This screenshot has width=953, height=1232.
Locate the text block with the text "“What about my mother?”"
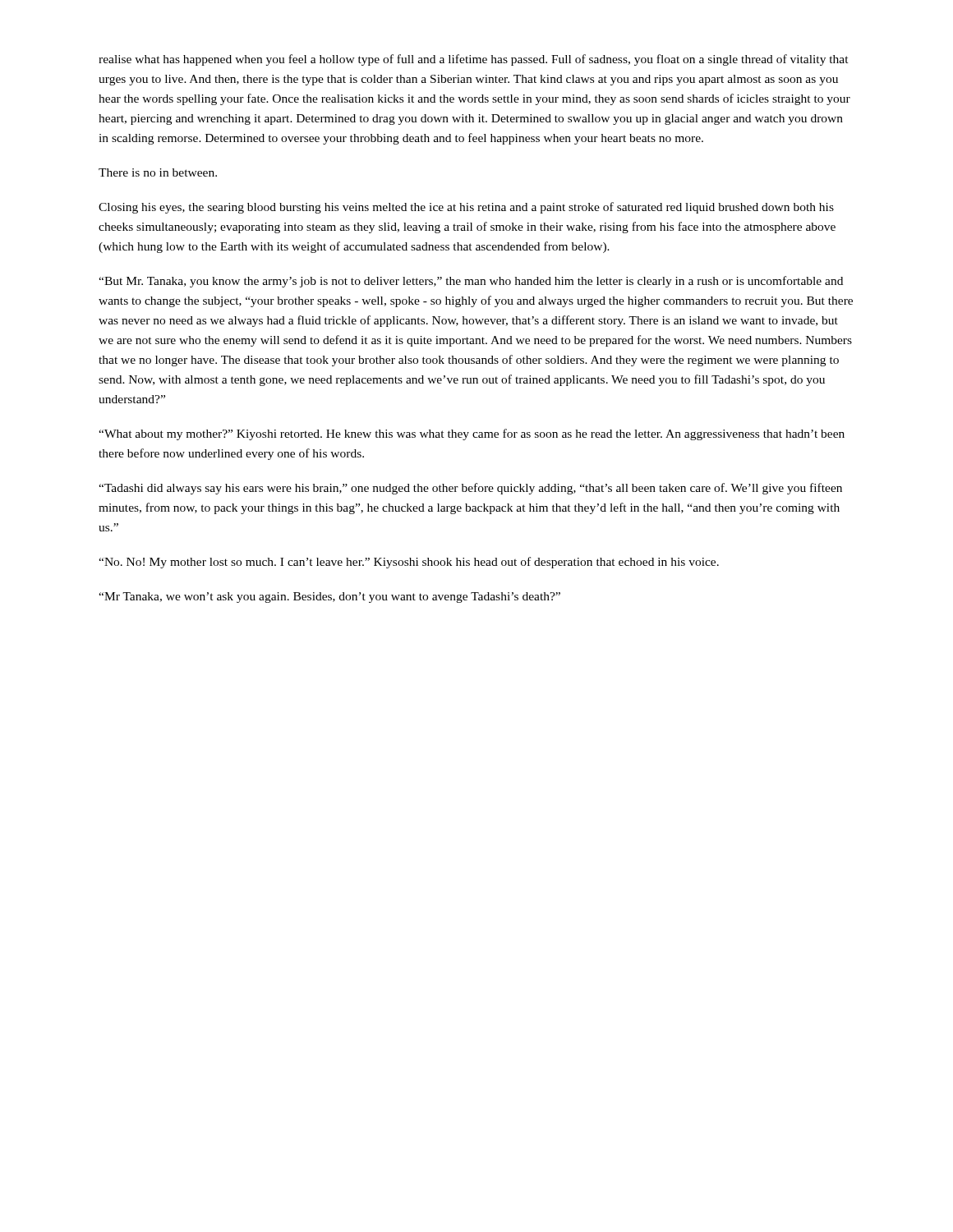472,443
